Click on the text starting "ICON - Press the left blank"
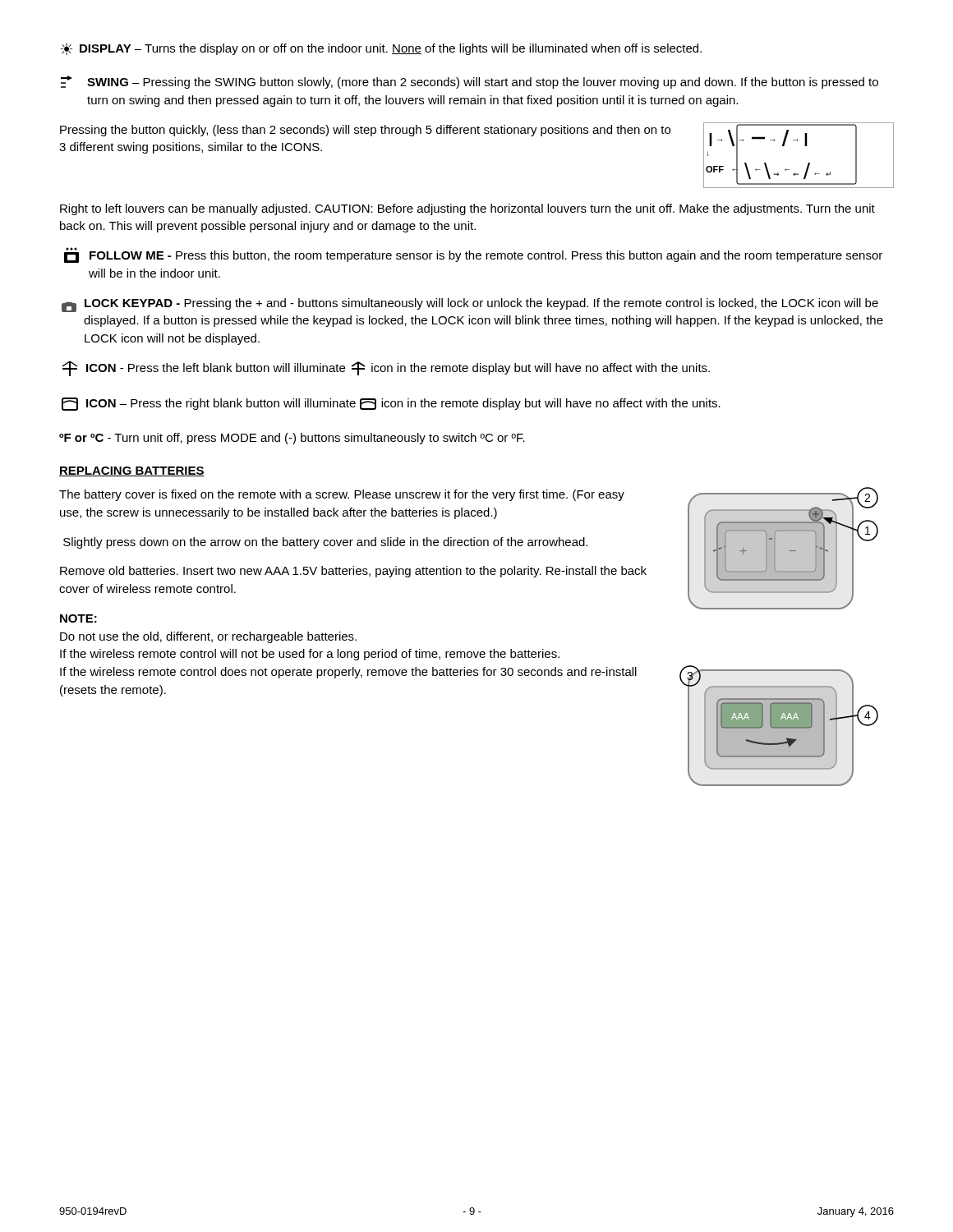 coord(385,371)
